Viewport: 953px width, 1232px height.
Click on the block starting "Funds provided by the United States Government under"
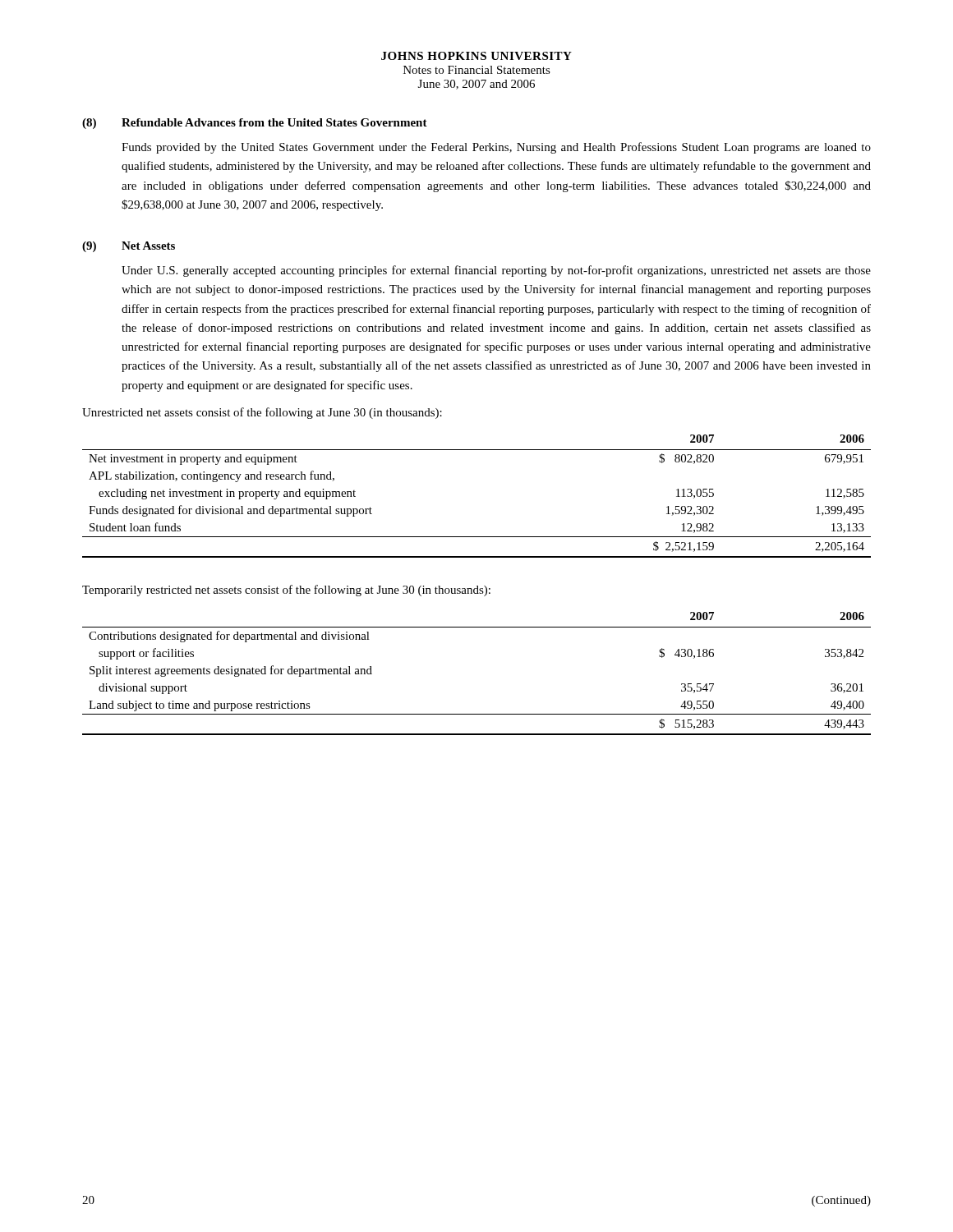[496, 176]
